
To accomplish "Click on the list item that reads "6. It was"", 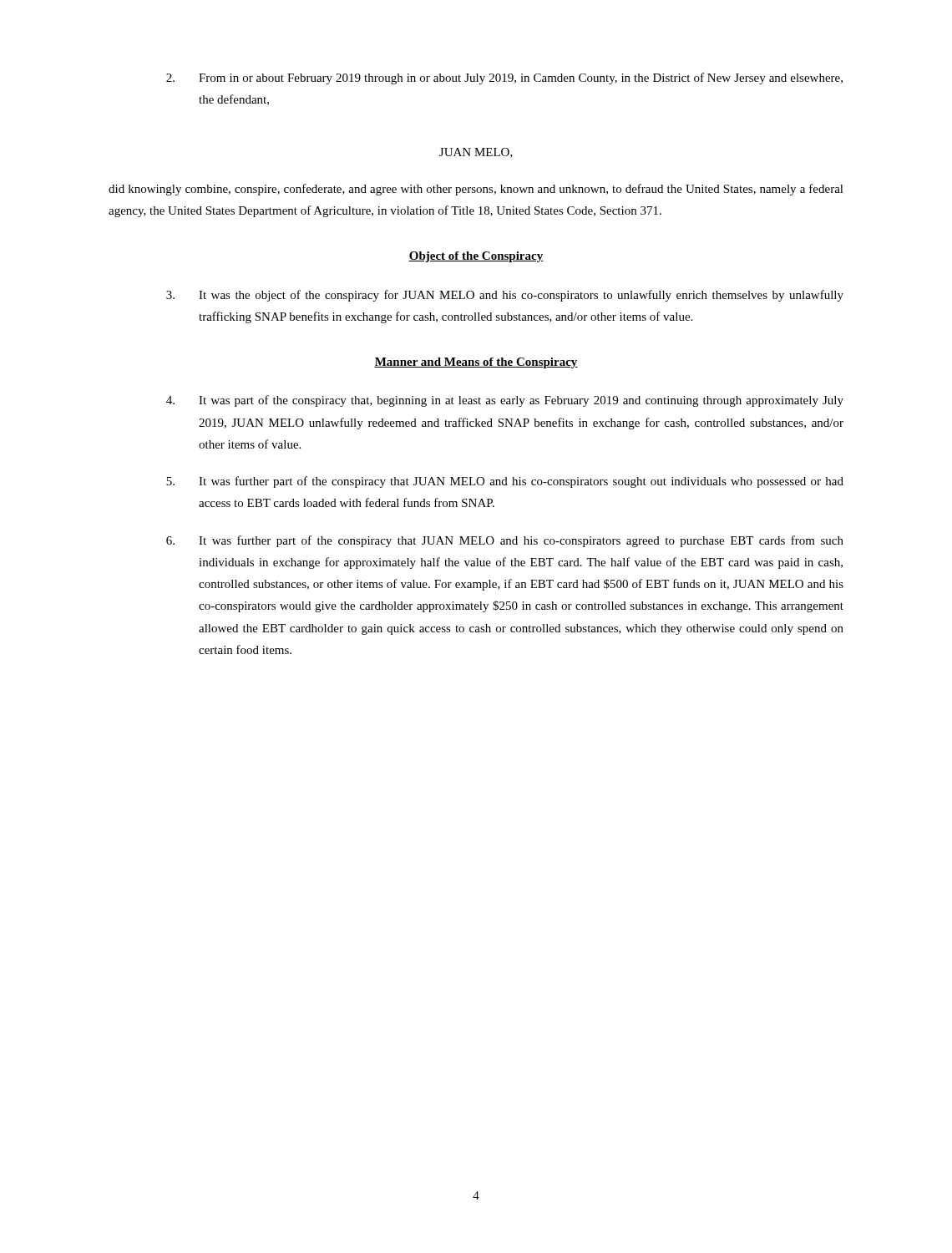I will (x=476, y=595).
